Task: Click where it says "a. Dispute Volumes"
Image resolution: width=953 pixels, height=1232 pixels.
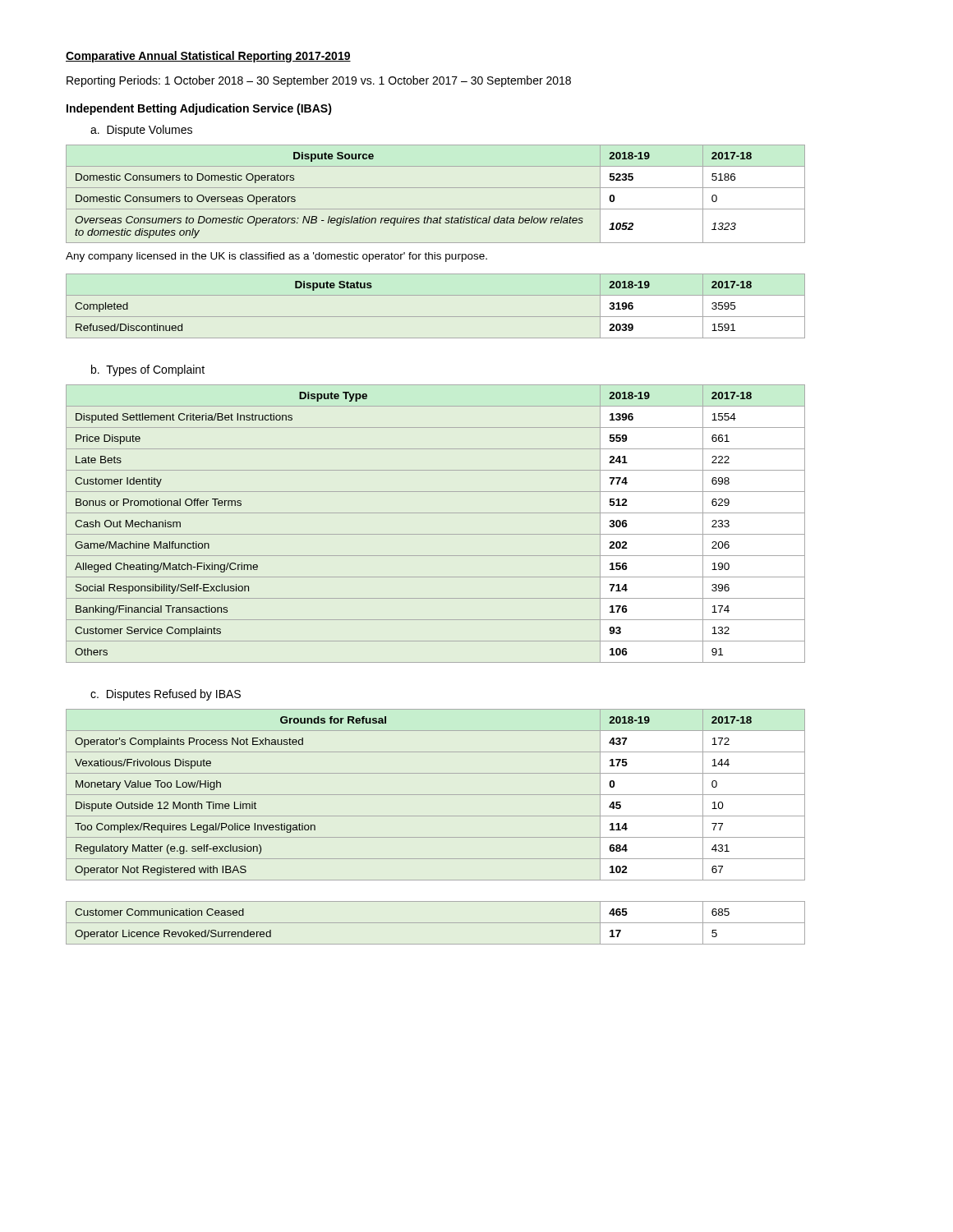Action: click(x=142, y=130)
